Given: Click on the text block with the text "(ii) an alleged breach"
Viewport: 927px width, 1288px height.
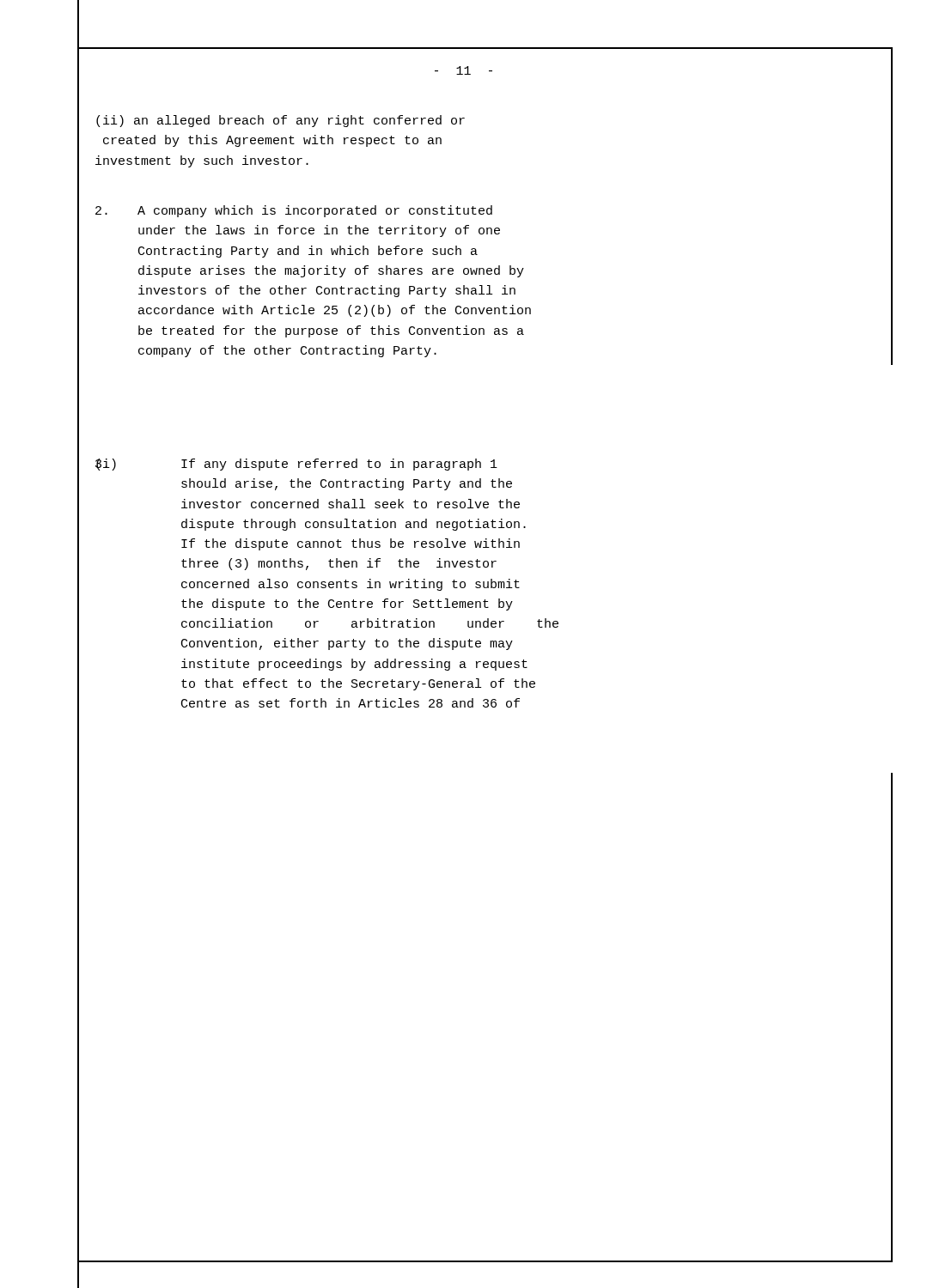Looking at the screenshot, I should [x=280, y=141].
